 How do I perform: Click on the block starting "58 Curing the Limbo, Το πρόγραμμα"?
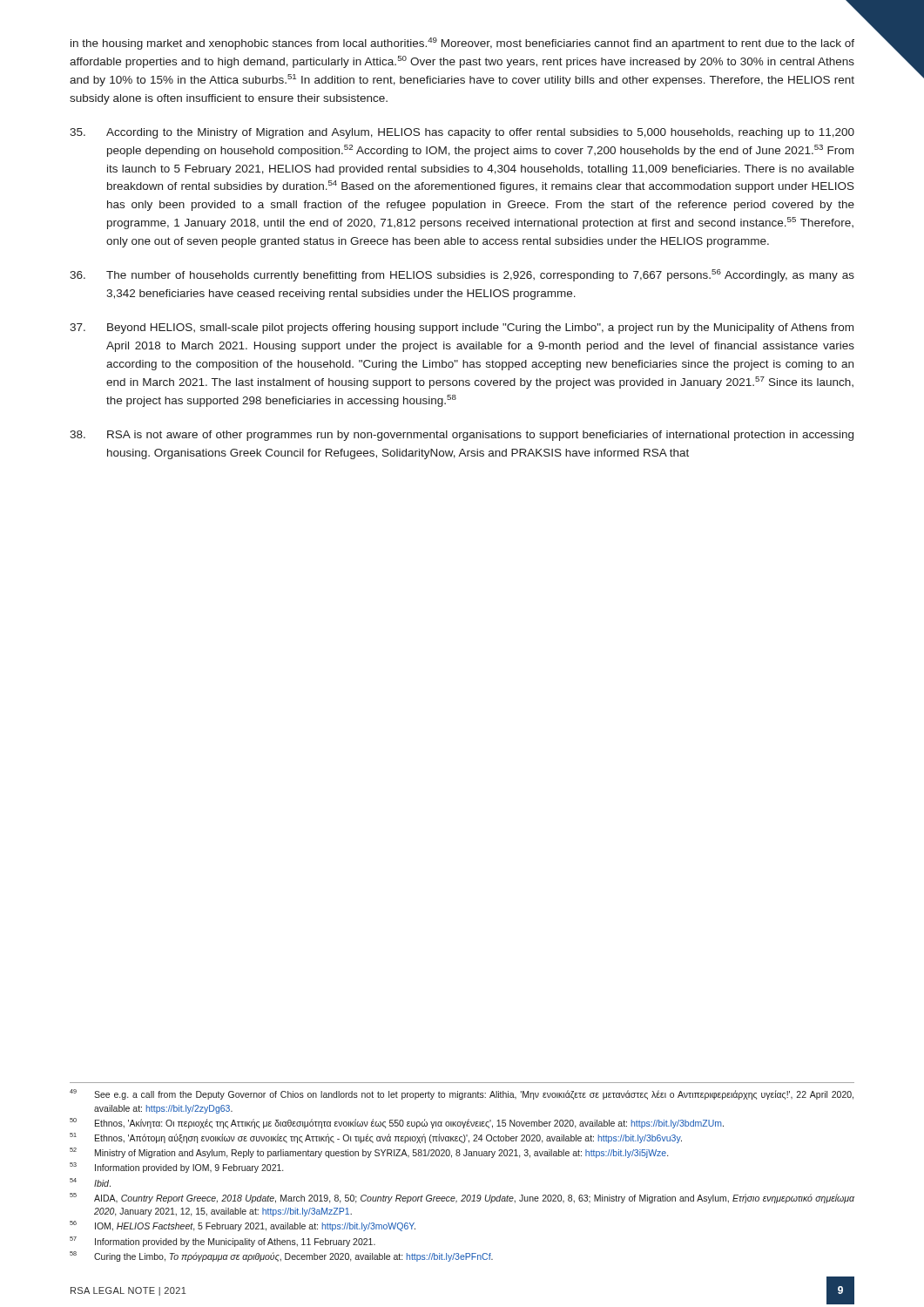tap(462, 1257)
